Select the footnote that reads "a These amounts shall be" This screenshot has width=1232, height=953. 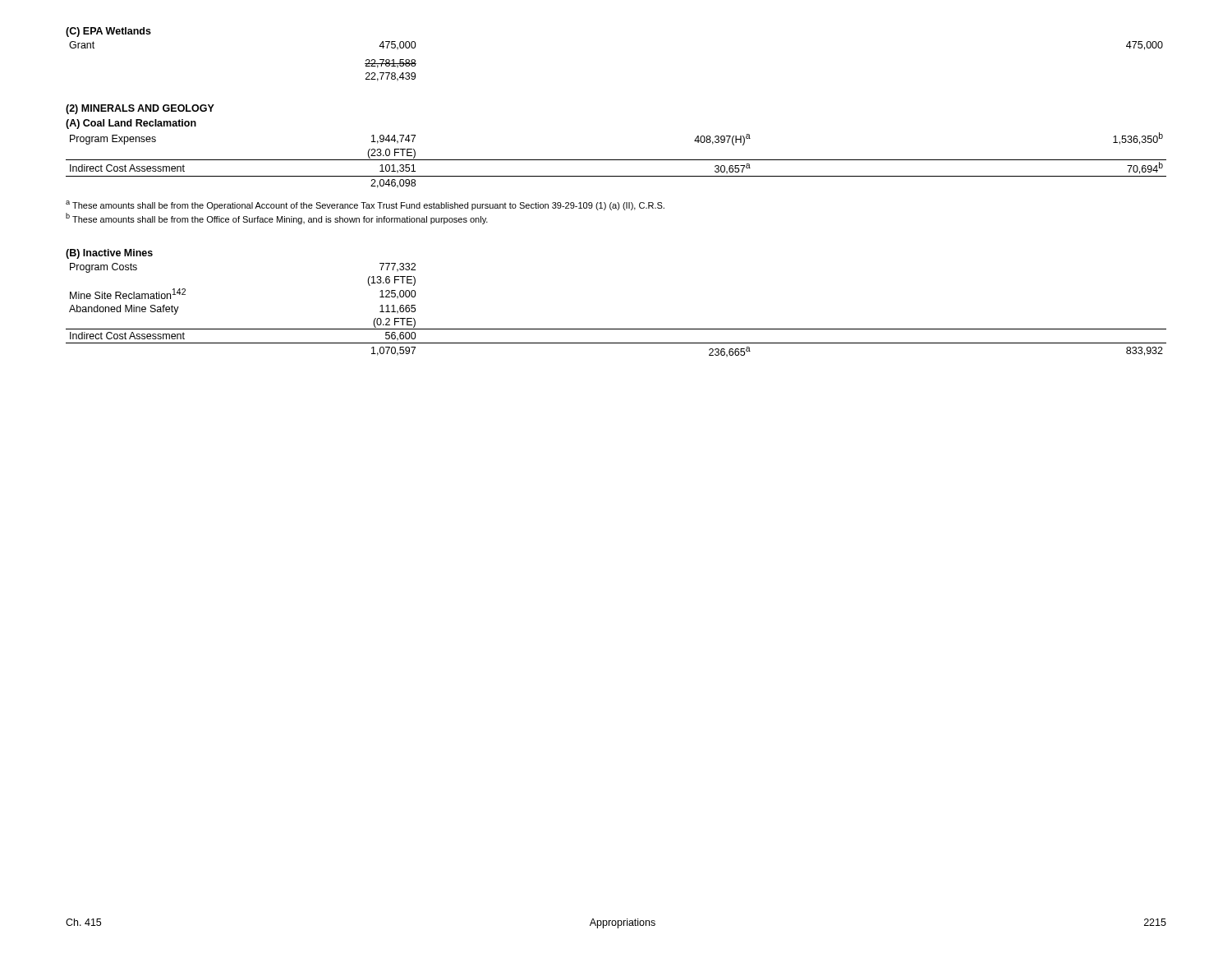pyautogui.click(x=365, y=204)
